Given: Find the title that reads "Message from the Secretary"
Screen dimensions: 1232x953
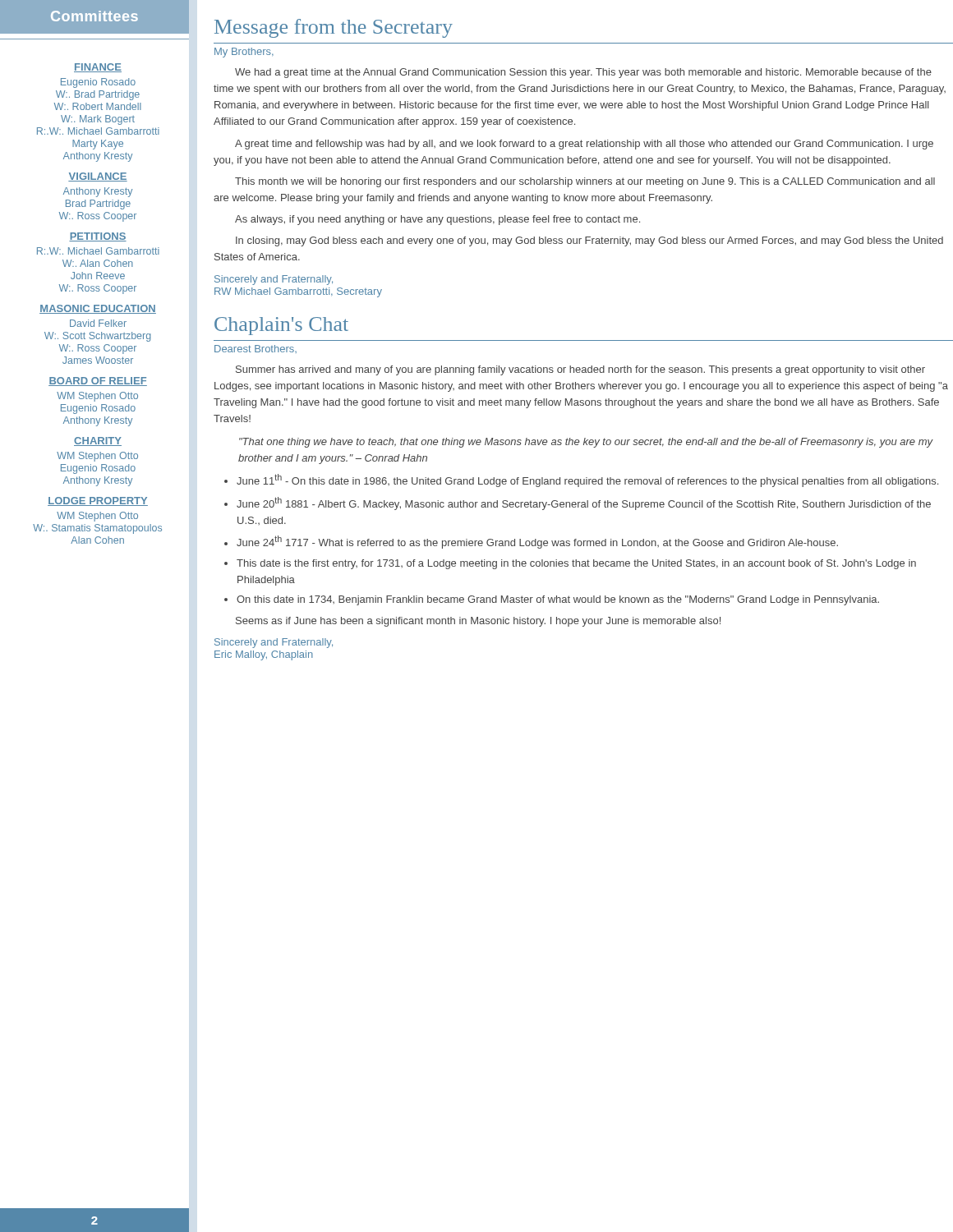Looking at the screenshot, I should click(x=333, y=27).
